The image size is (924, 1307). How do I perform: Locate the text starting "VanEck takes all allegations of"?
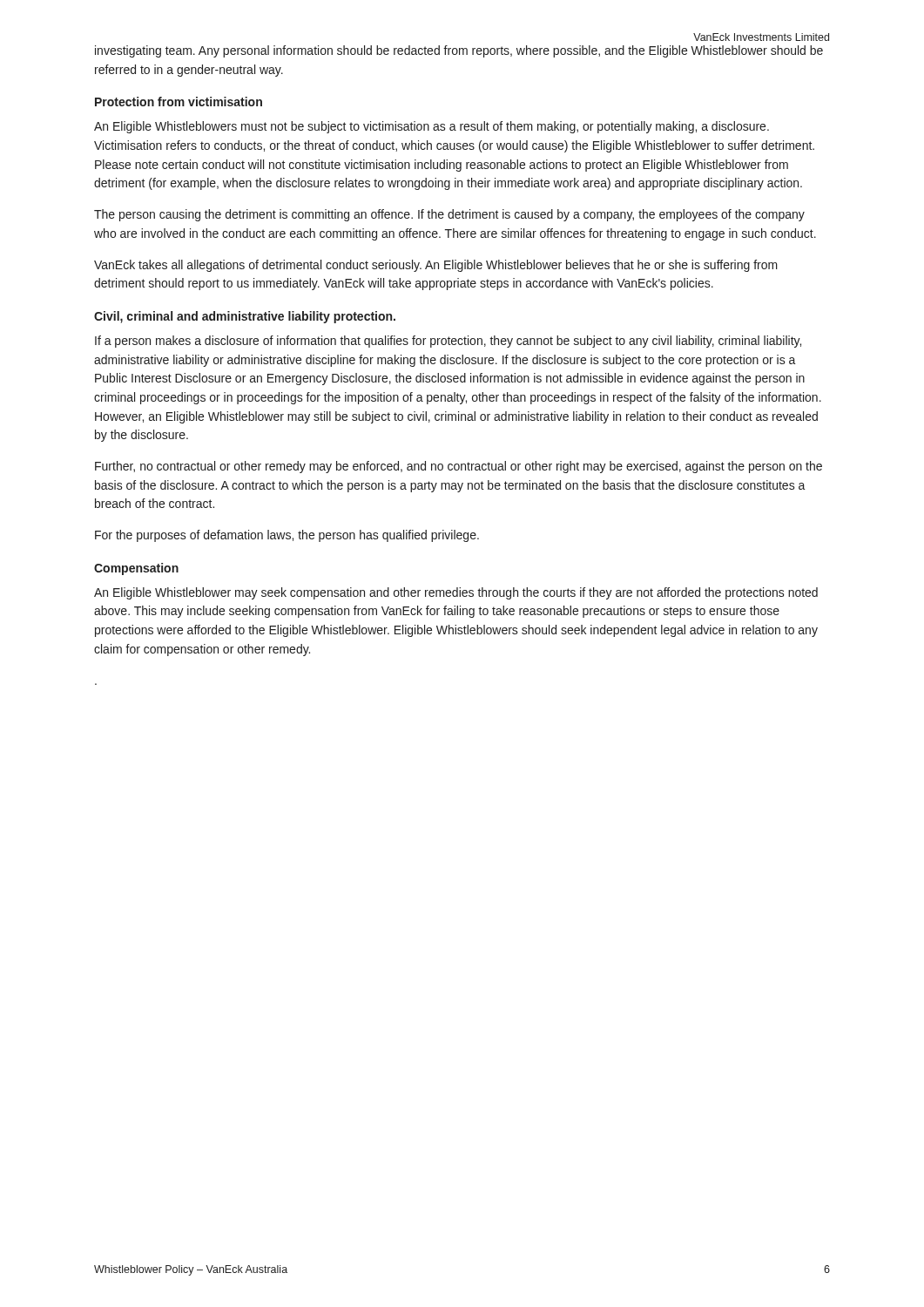(x=462, y=275)
